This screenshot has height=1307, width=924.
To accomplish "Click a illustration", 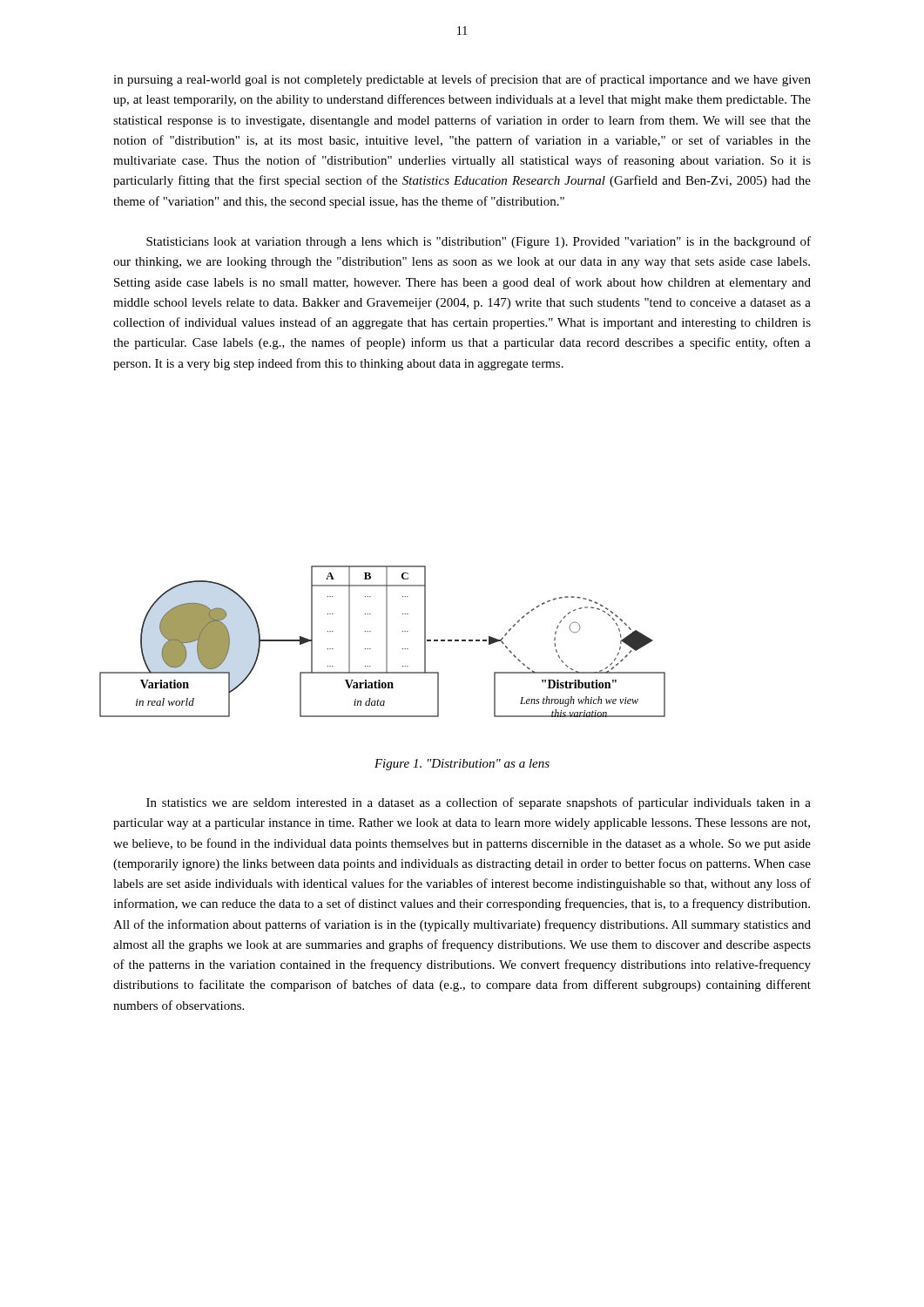I will coord(462,645).
